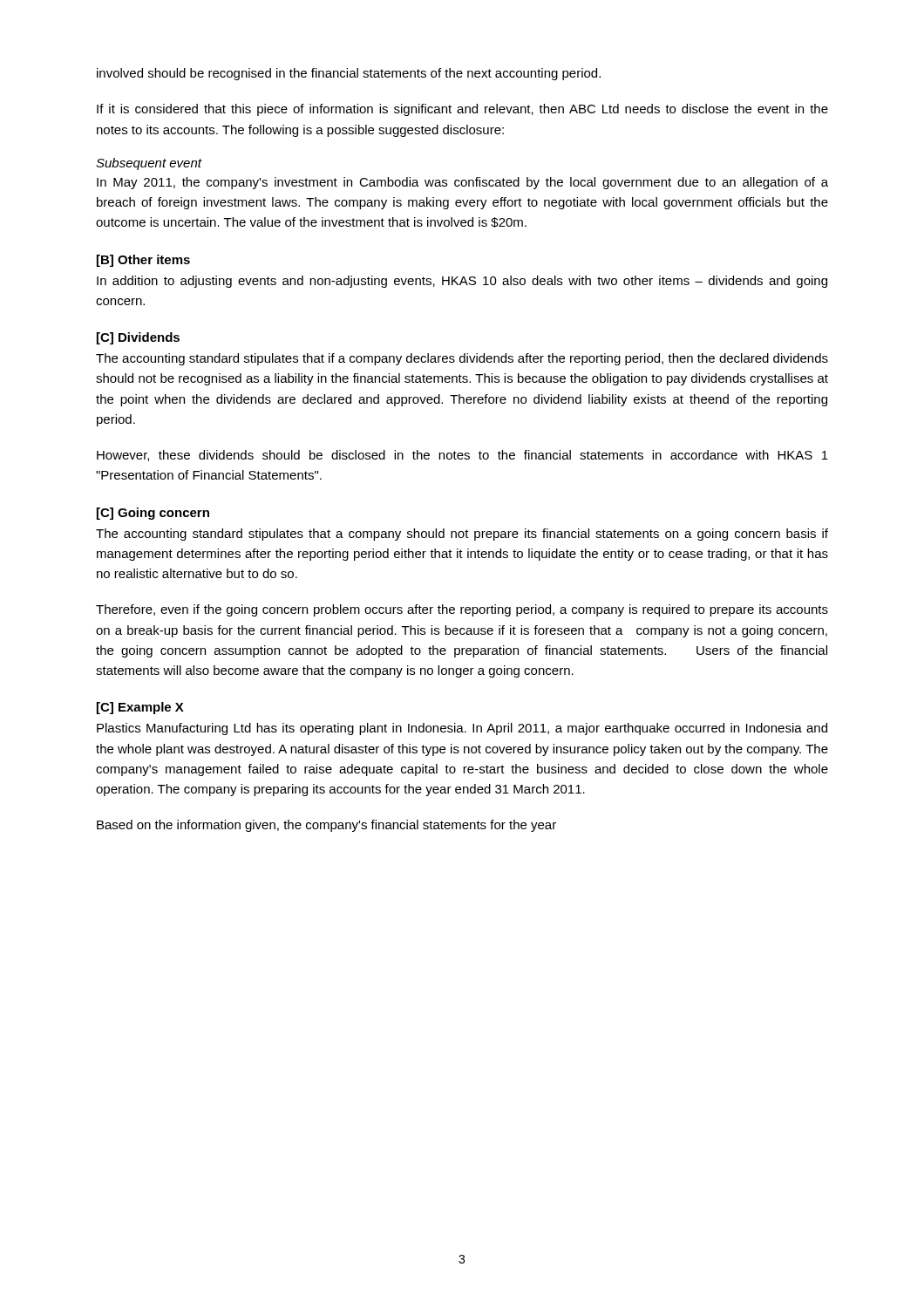Find the block starting "The accounting standard stipulates that a company"
The width and height of the screenshot is (924, 1308).
462,553
